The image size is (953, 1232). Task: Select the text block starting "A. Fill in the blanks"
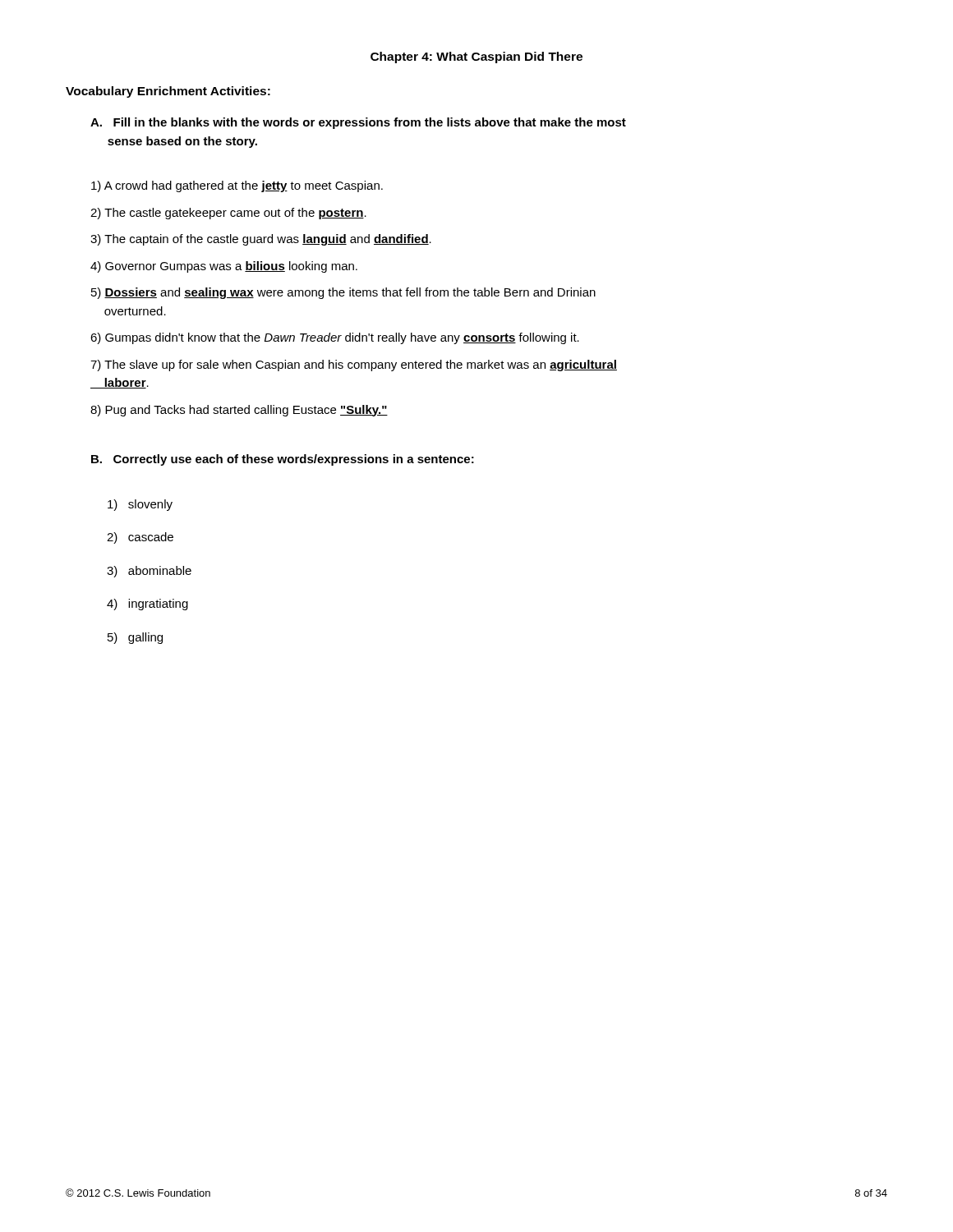(x=358, y=131)
